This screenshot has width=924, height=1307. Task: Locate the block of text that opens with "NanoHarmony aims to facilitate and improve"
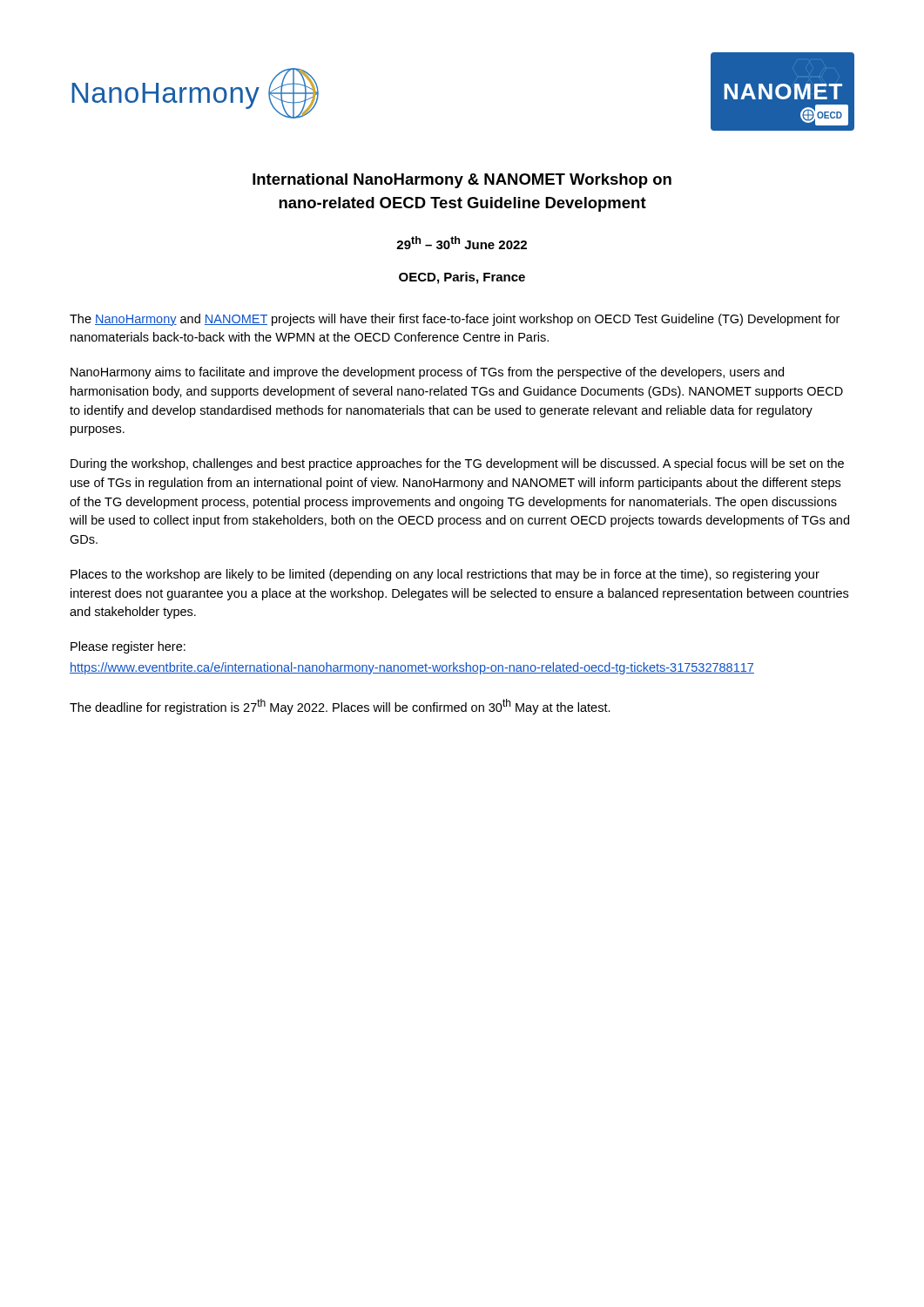pyautogui.click(x=456, y=401)
